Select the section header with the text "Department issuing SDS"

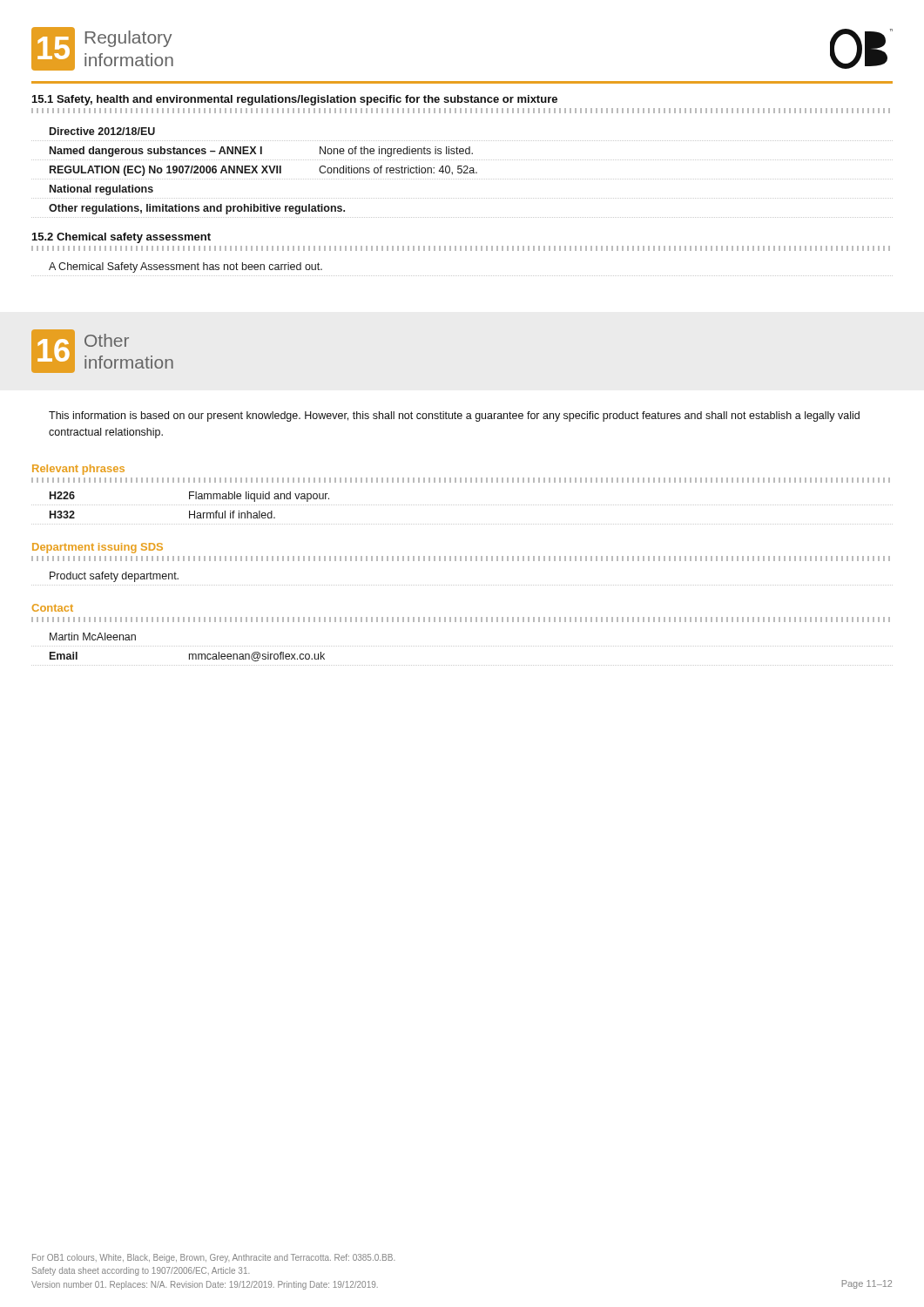462,551
